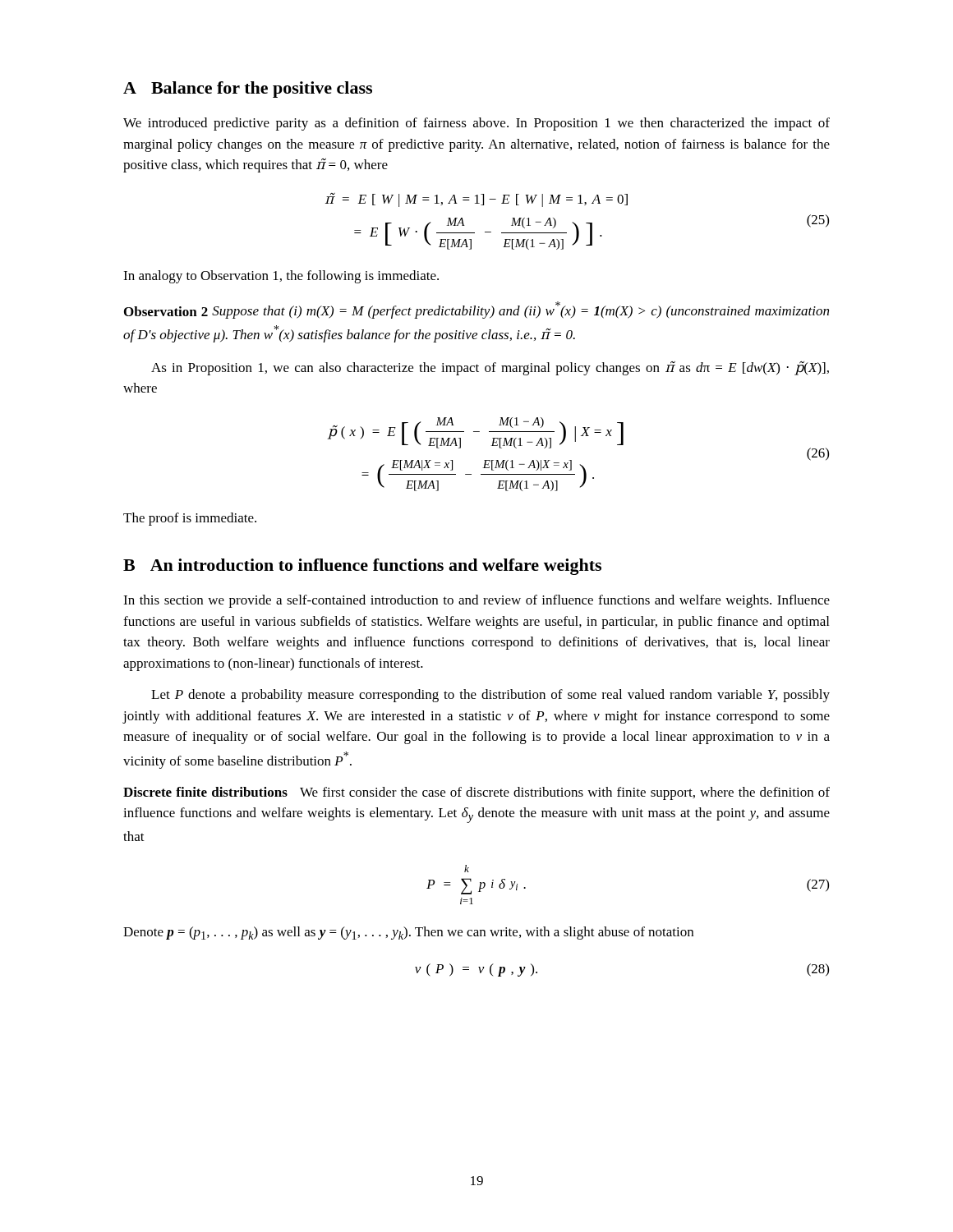Locate the text block that says "As in Proposition 1, we can"
The height and width of the screenshot is (1232, 953).
point(476,378)
